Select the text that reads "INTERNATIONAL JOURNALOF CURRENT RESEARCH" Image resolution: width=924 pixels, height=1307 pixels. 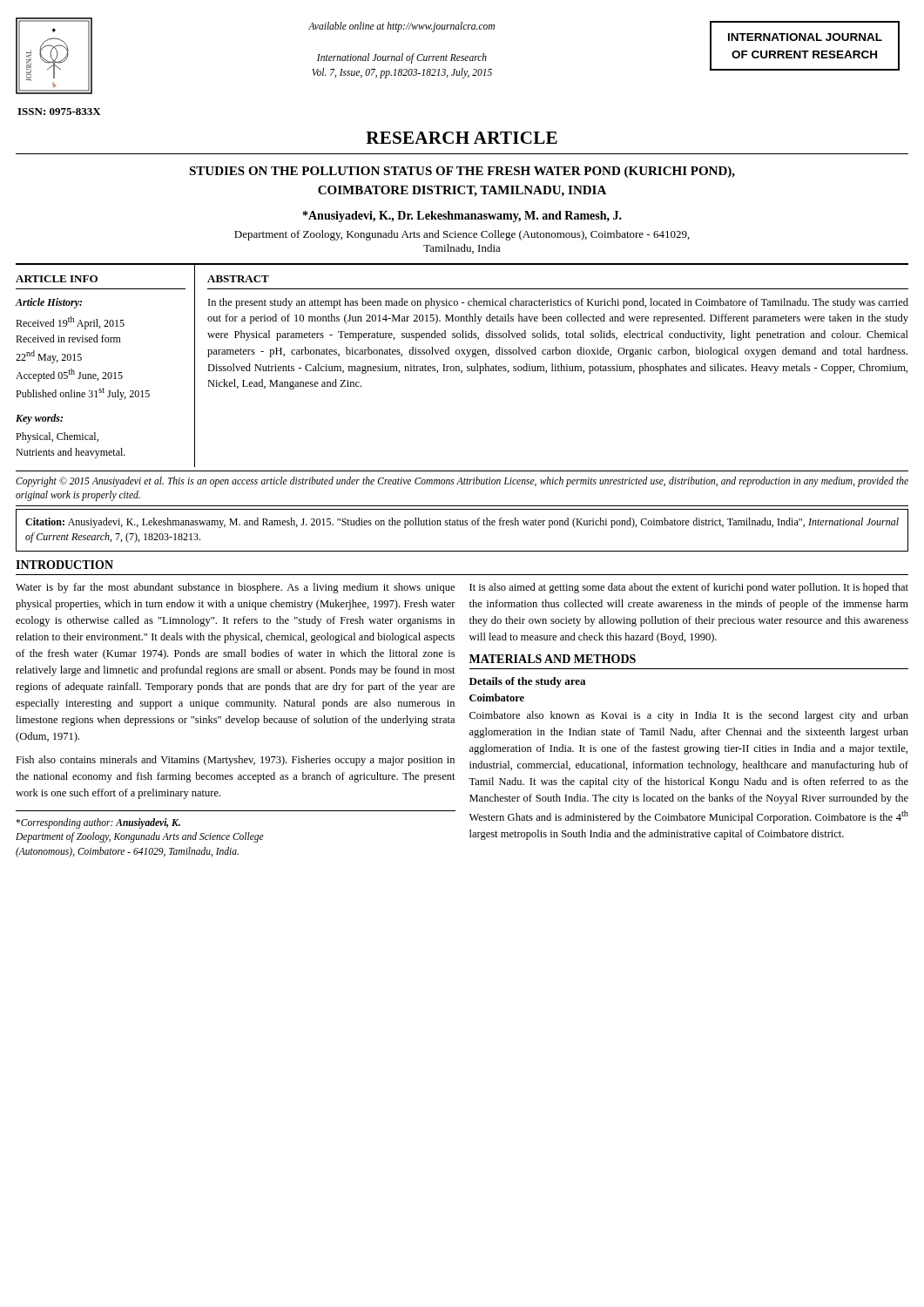pos(805,46)
